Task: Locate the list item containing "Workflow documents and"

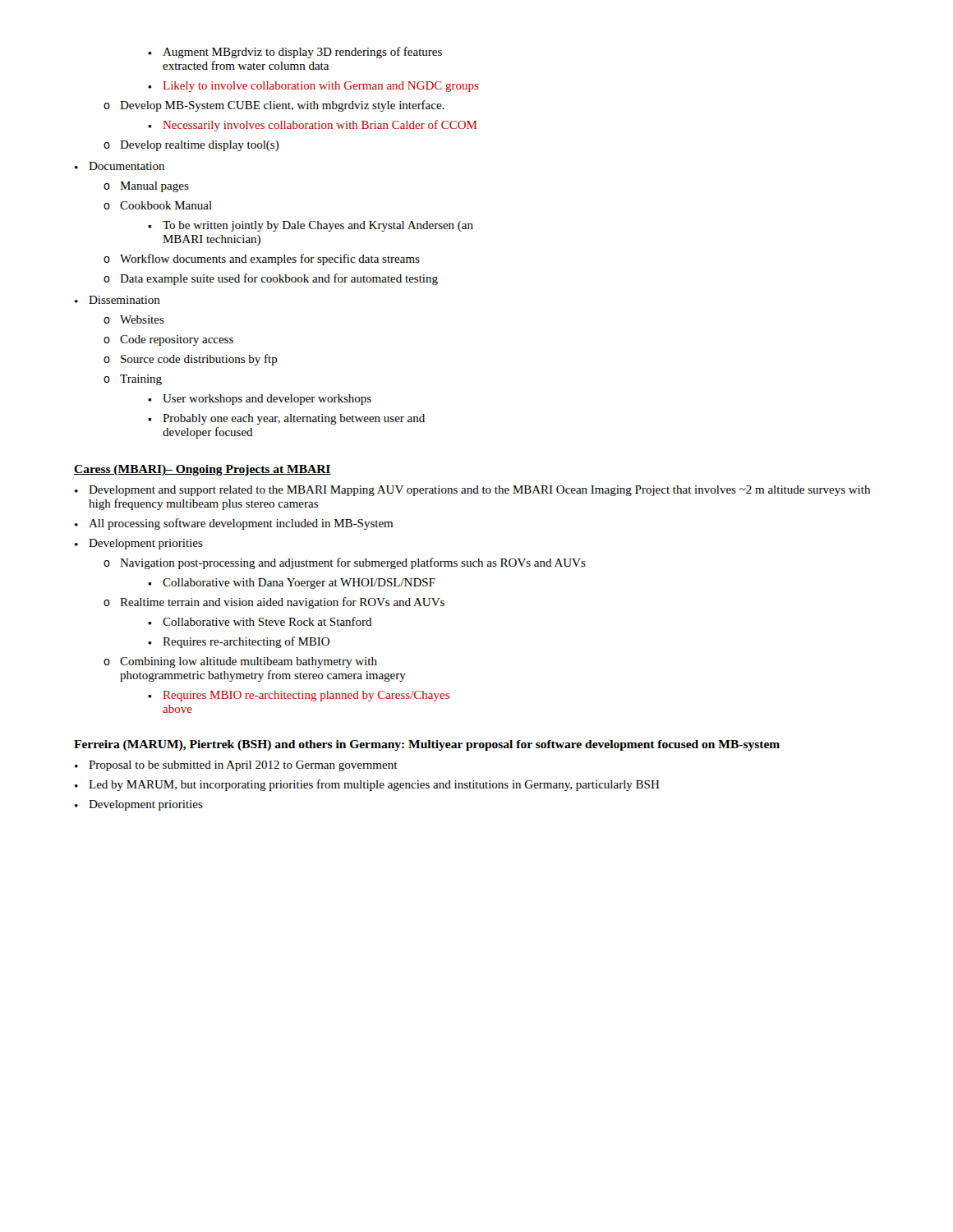Action: (x=262, y=260)
